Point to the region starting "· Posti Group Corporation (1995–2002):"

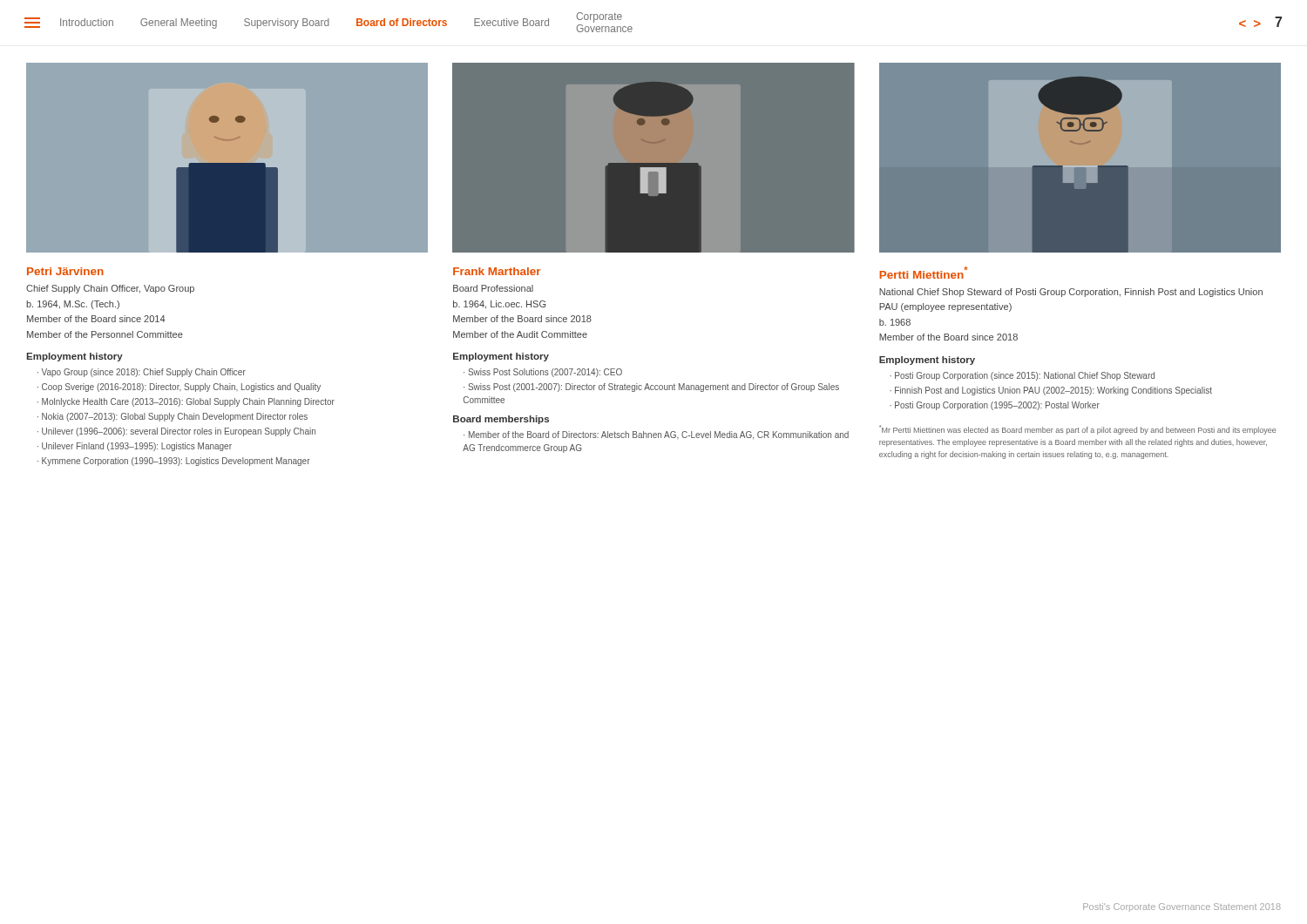[x=994, y=405]
